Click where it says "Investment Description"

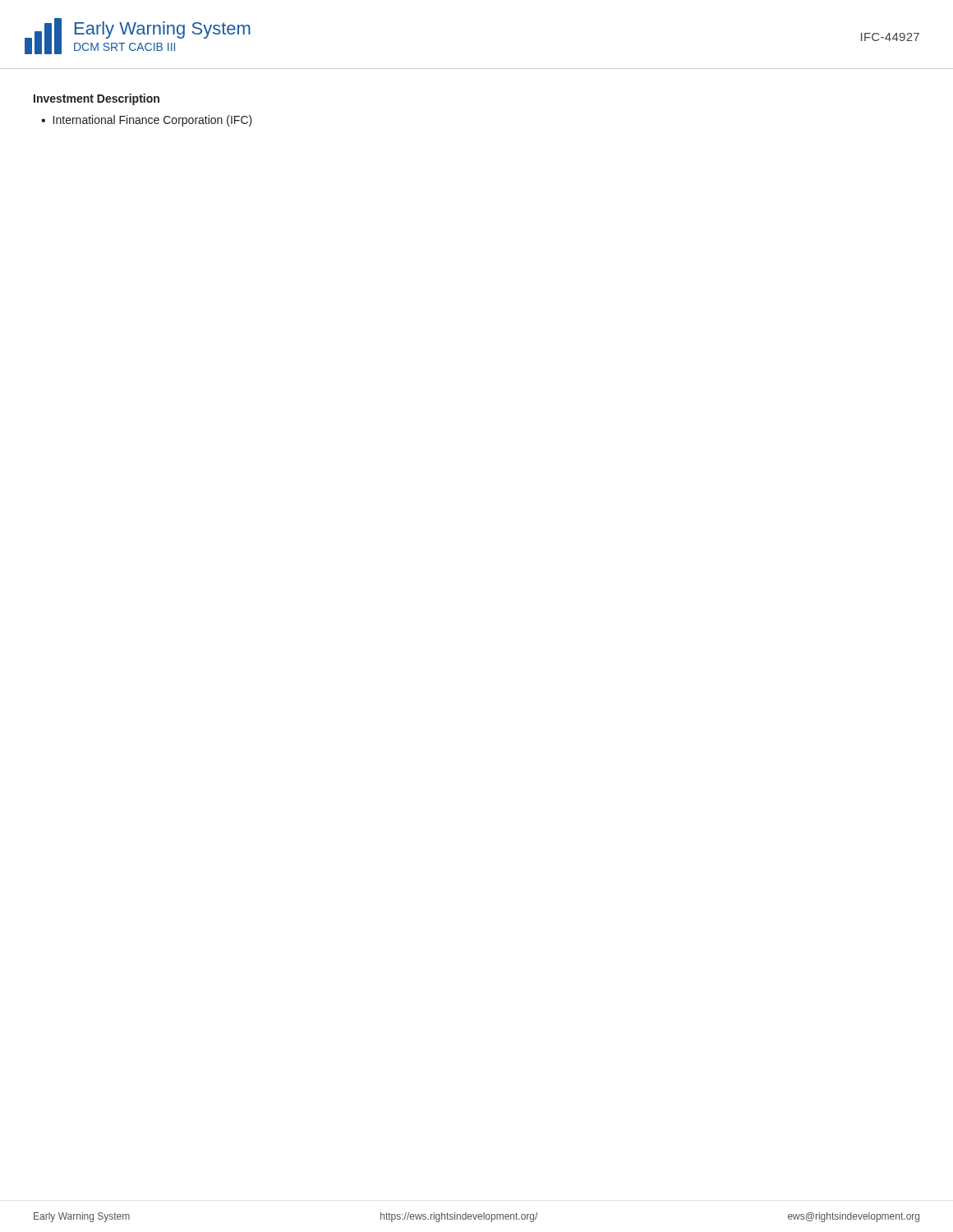coord(96,98)
